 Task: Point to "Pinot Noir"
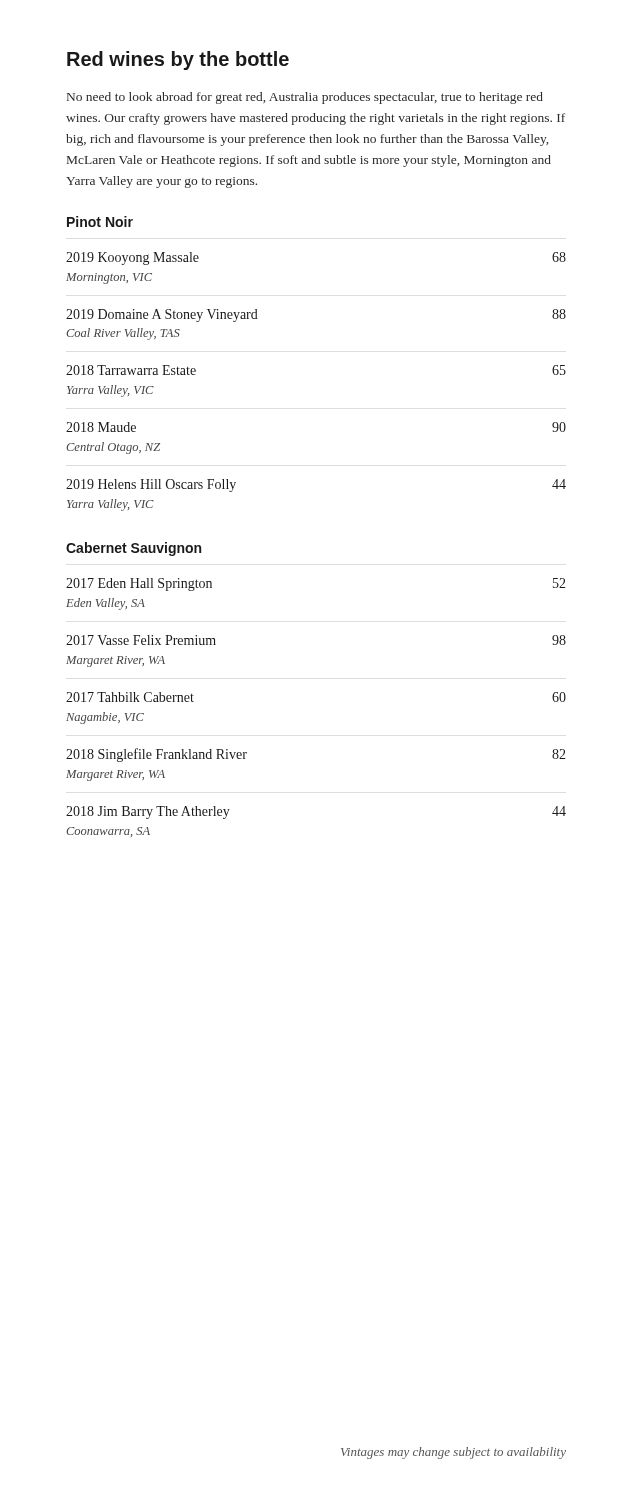tap(100, 222)
